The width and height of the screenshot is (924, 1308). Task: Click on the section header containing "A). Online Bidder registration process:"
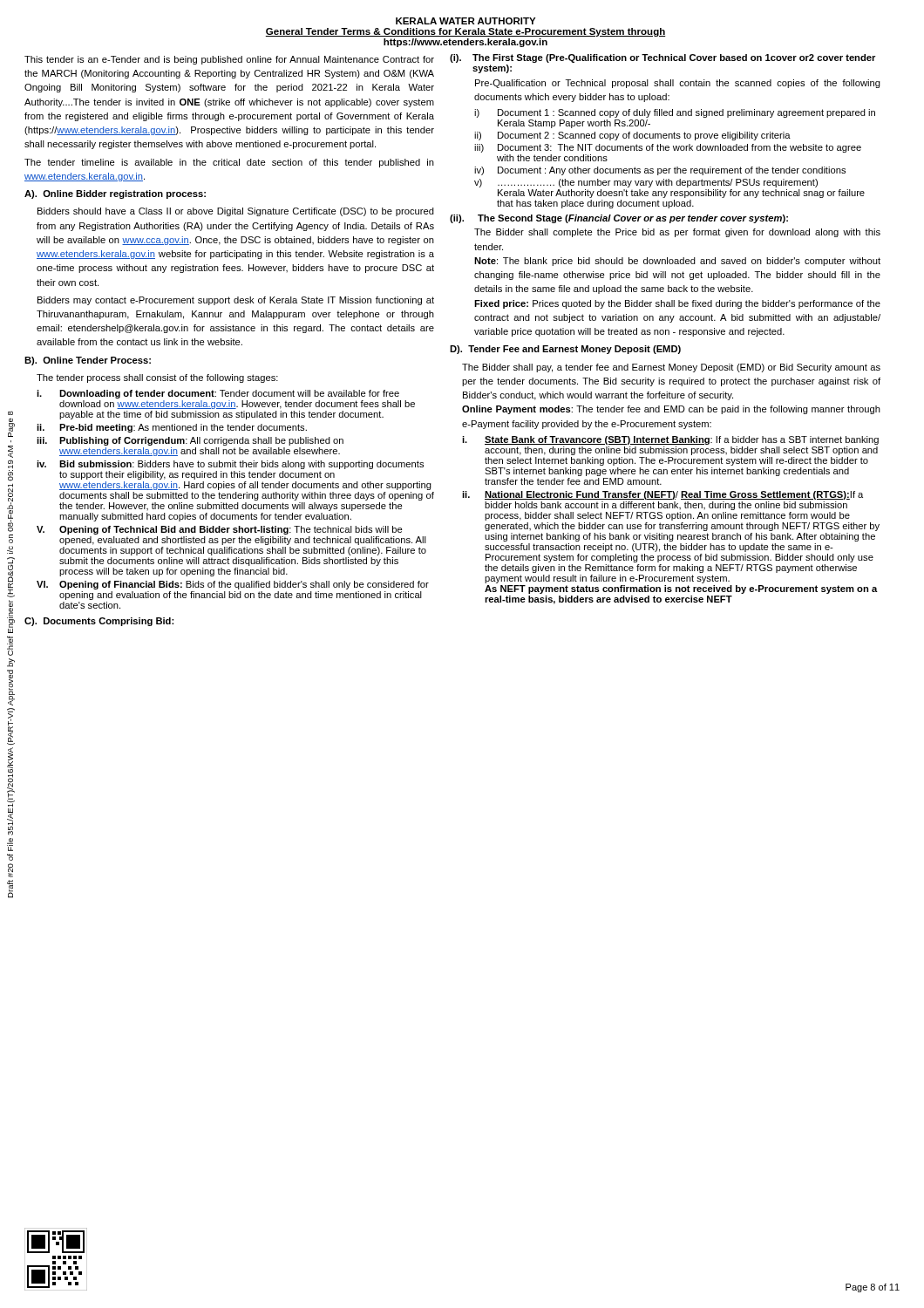pos(115,194)
